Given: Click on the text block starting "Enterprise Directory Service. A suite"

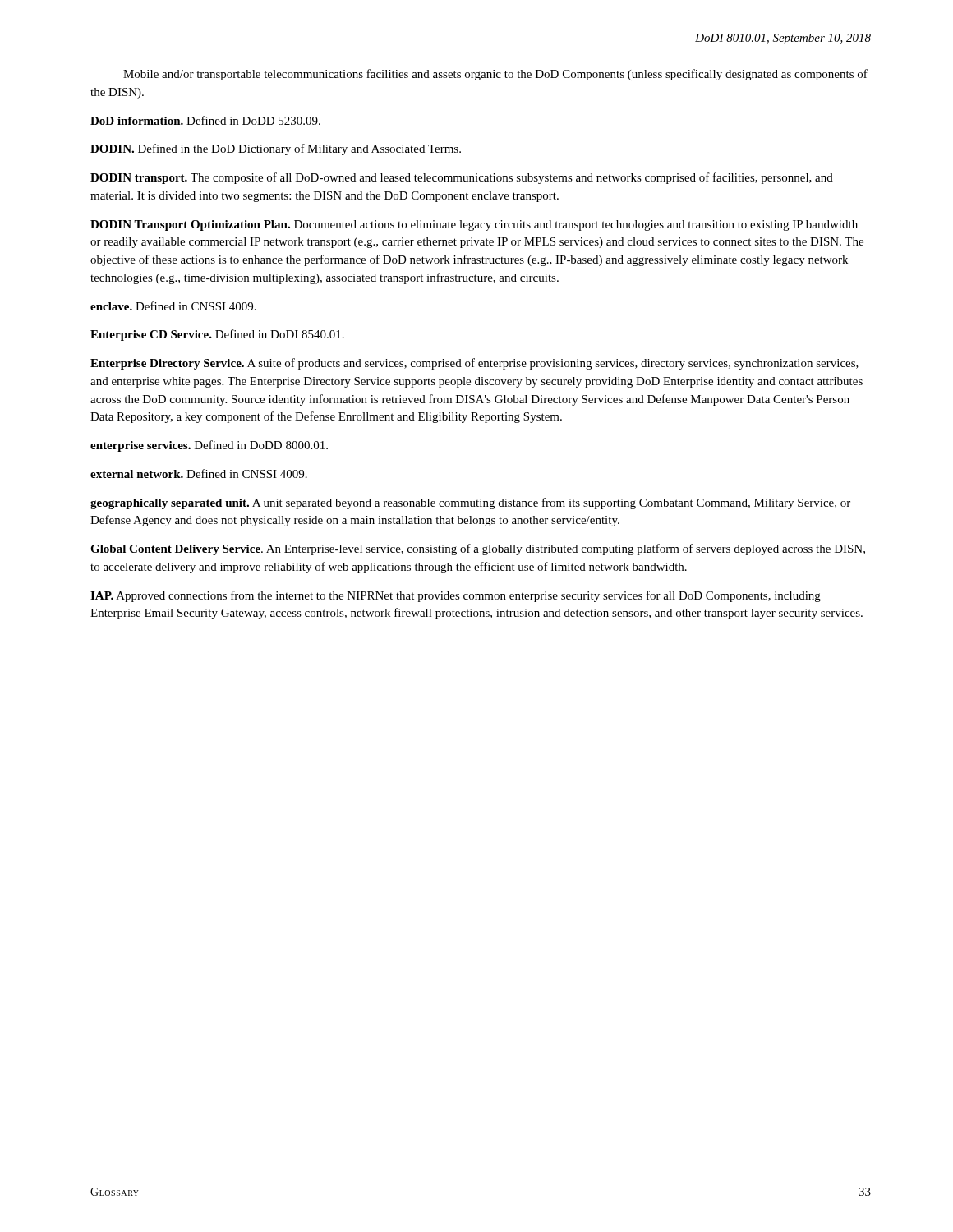Looking at the screenshot, I should (481, 391).
